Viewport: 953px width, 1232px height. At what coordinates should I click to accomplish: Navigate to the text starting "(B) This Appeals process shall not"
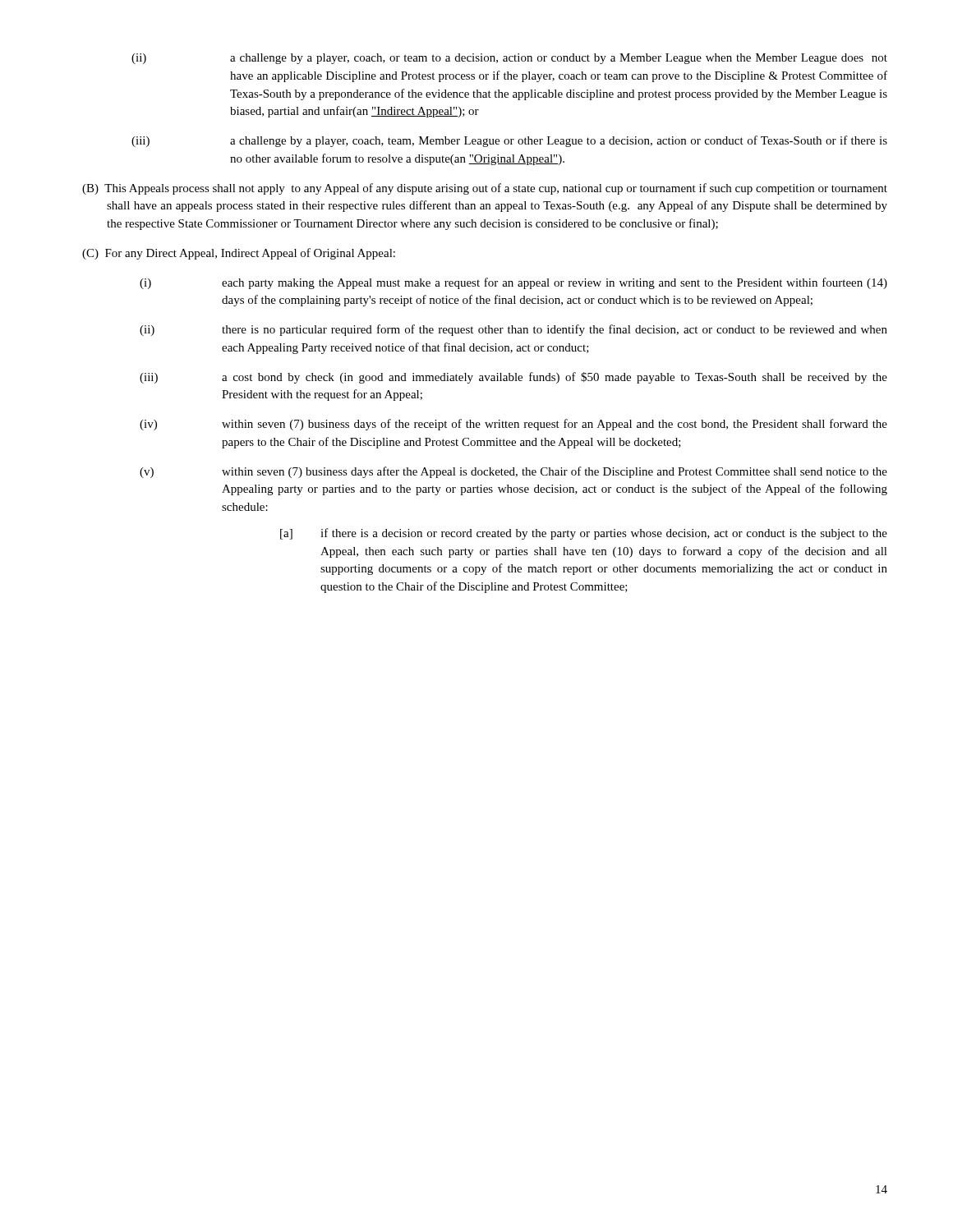pyautogui.click(x=485, y=206)
